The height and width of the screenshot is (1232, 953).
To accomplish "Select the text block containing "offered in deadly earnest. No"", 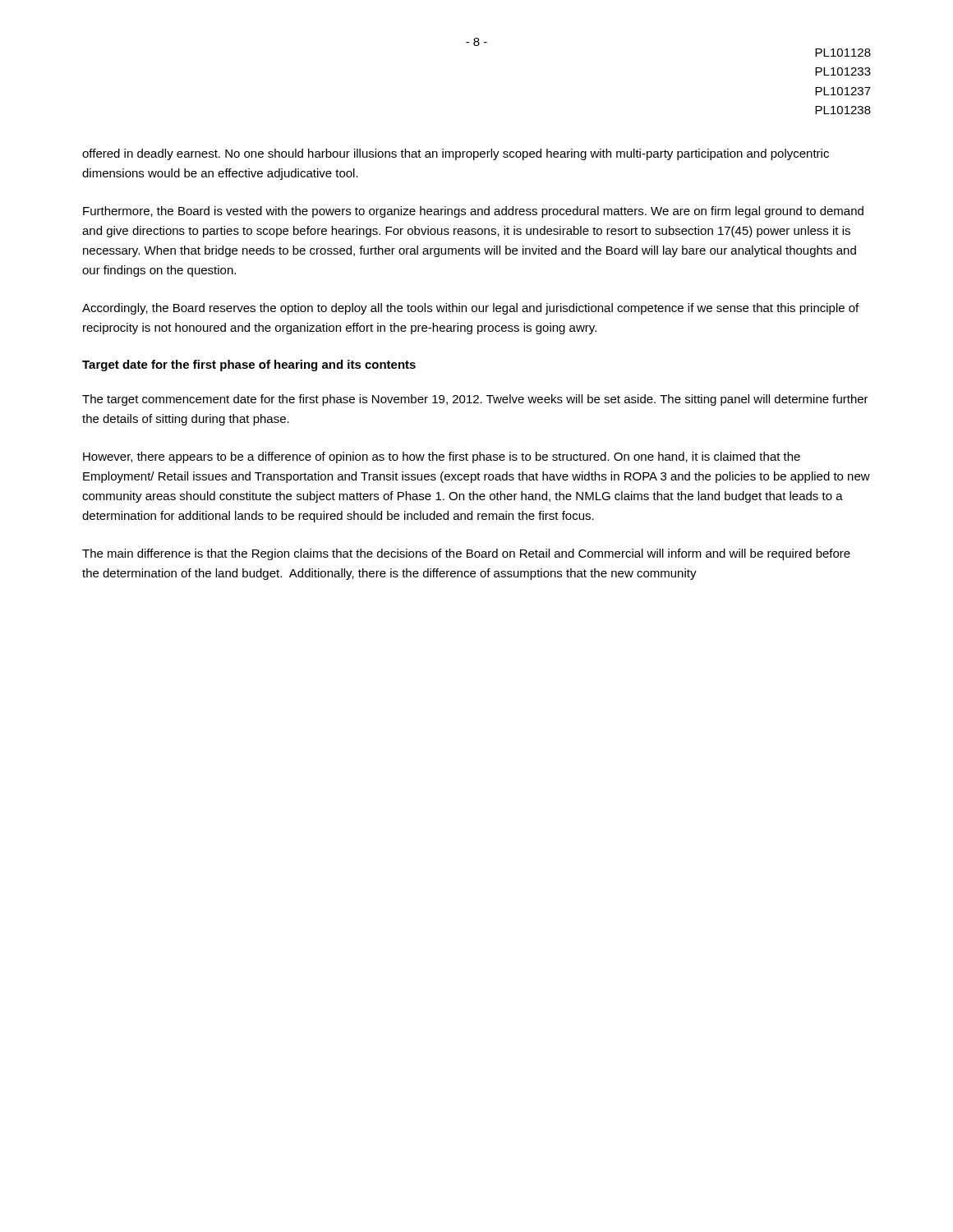I will coord(456,163).
